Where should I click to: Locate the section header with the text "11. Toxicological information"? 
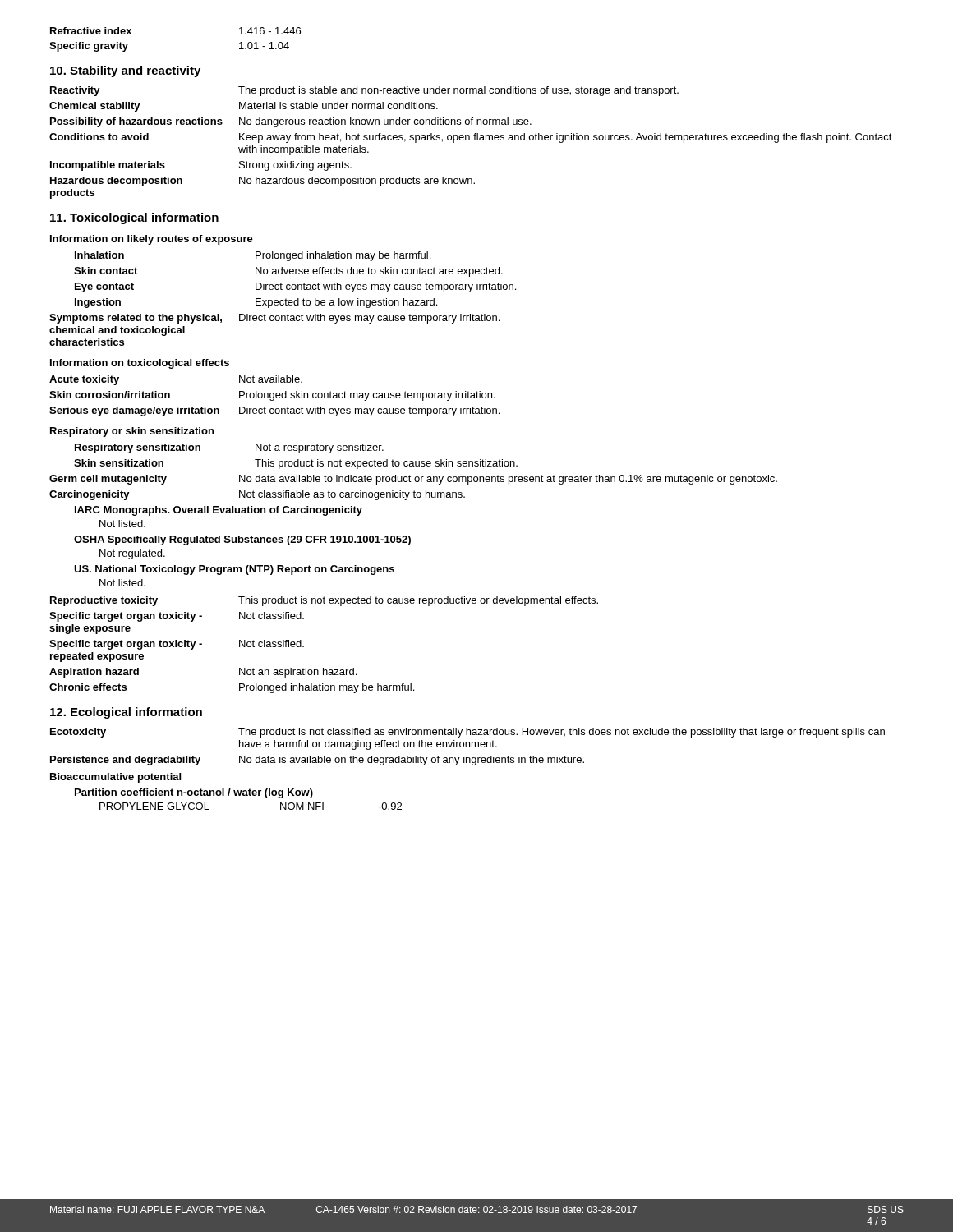[134, 217]
